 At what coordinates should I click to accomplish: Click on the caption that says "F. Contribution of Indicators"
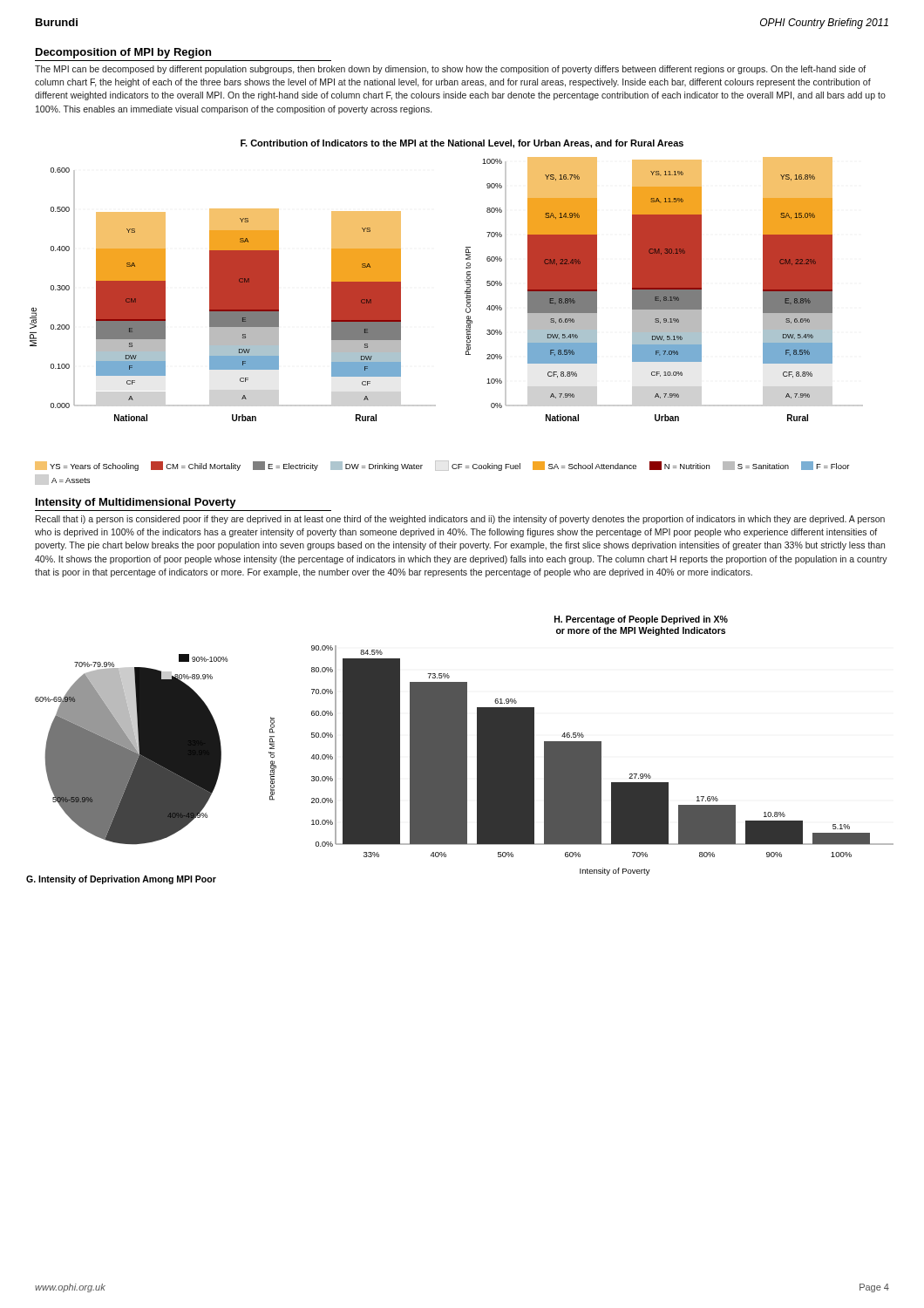(x=462, y=143)
